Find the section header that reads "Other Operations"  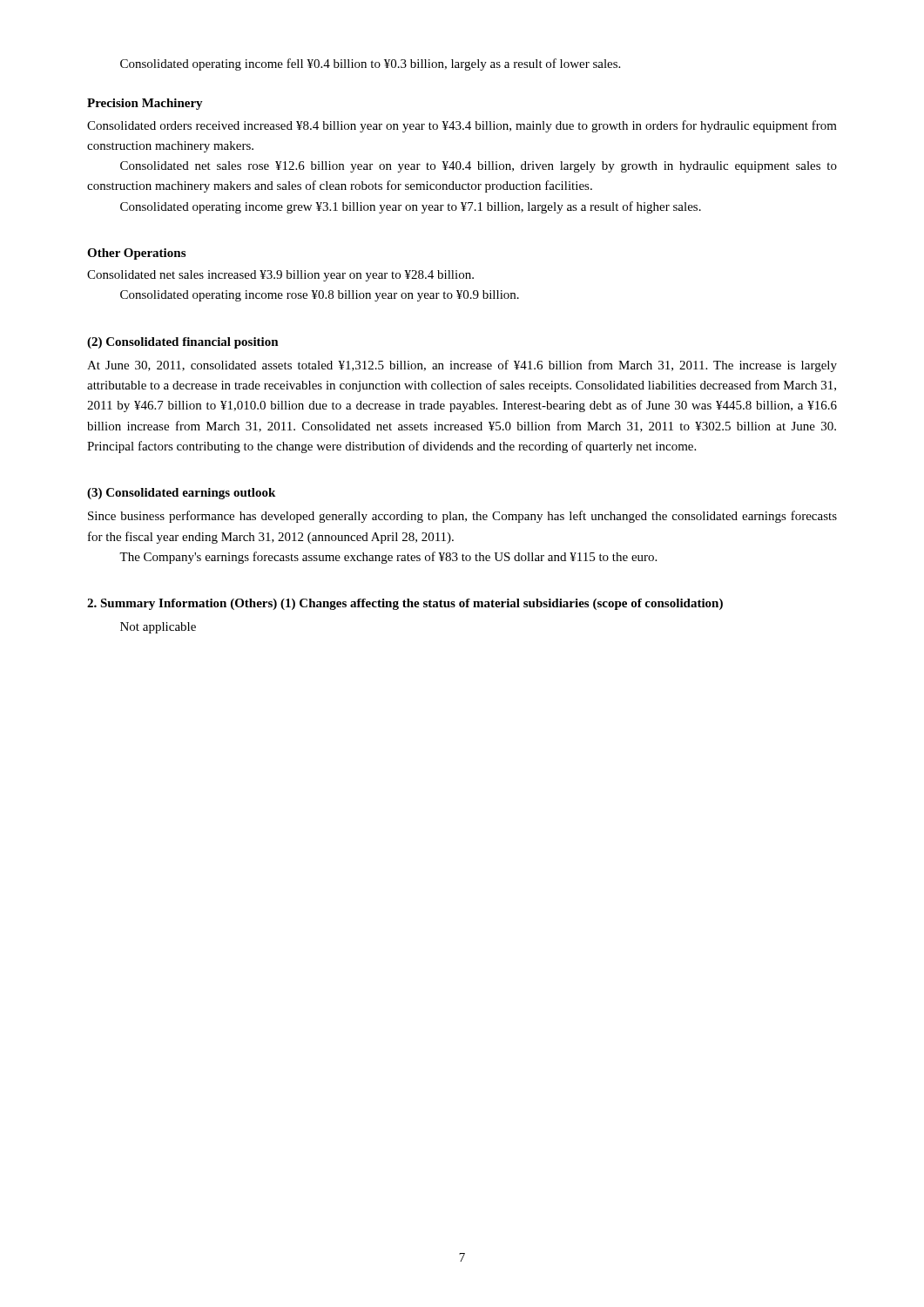click(x=137, y=253)
